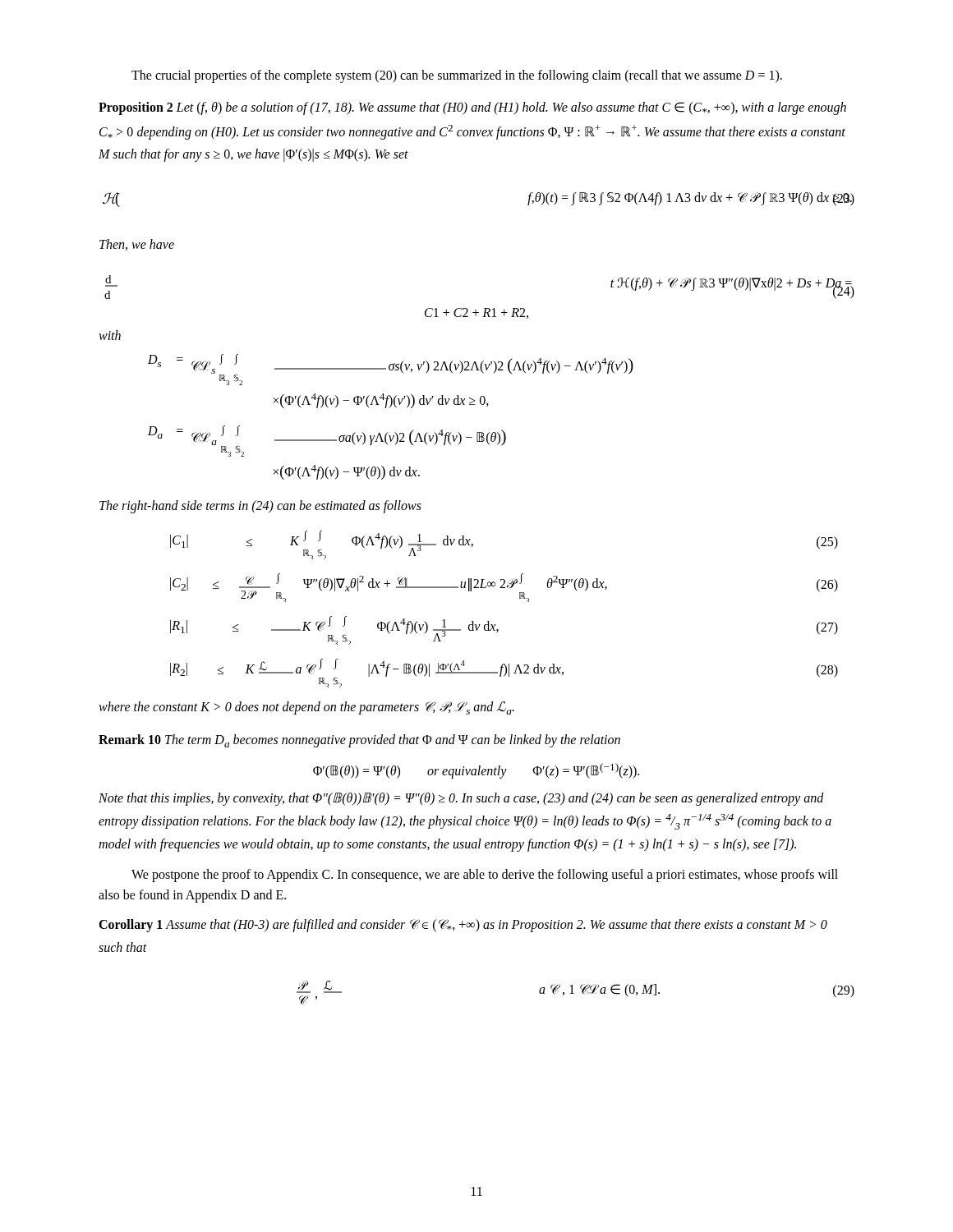
Task: Where is the formula that starts "Φ′(𝔹(θ)) = Ψ′(θ) or equivalently Φ′(z)"?
Action: [476, 769]
